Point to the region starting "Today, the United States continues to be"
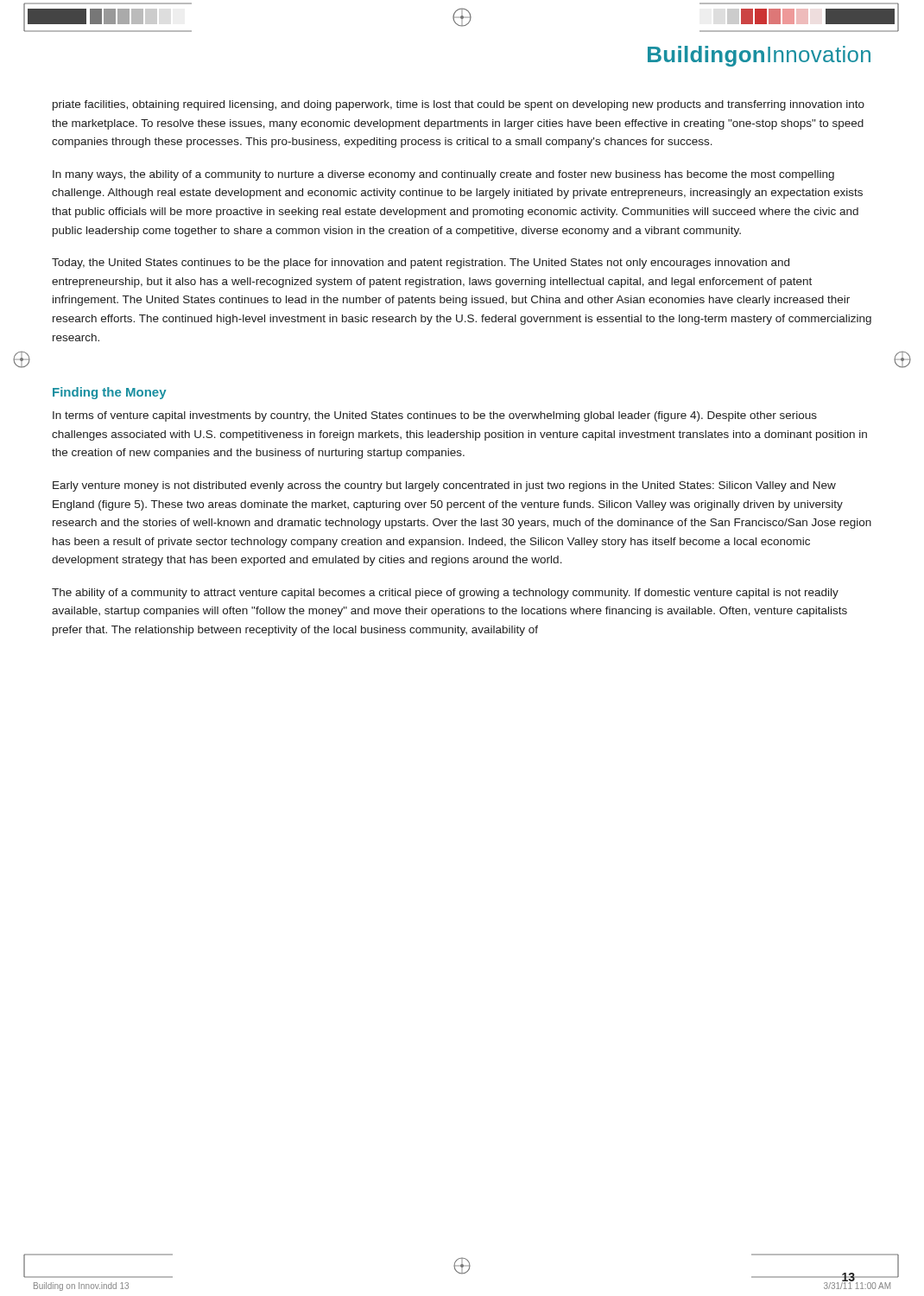924x1296 pixels. tap(462, 300)
